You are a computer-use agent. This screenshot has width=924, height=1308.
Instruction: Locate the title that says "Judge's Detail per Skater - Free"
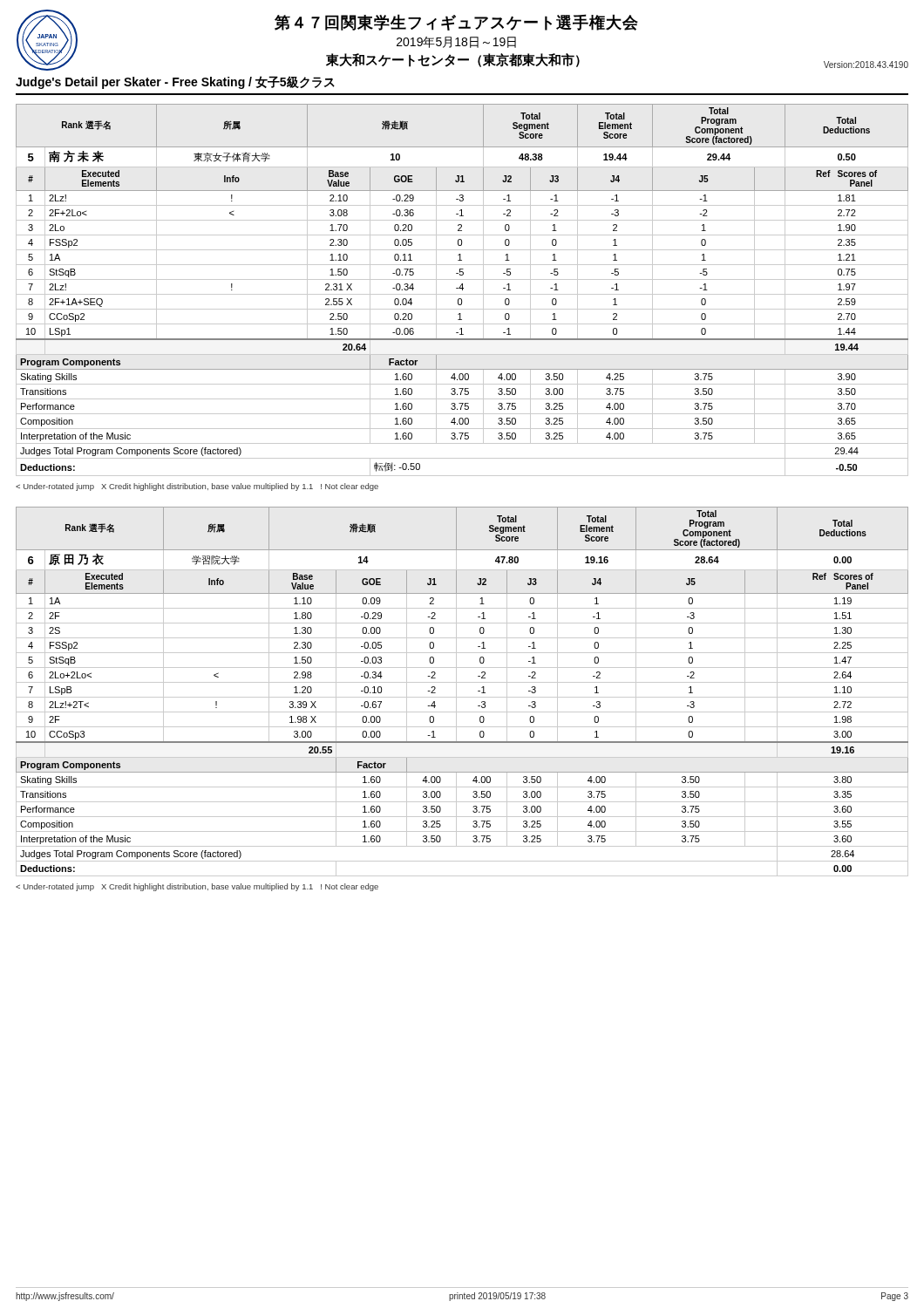pyautogui.click(x=176, y=82)
